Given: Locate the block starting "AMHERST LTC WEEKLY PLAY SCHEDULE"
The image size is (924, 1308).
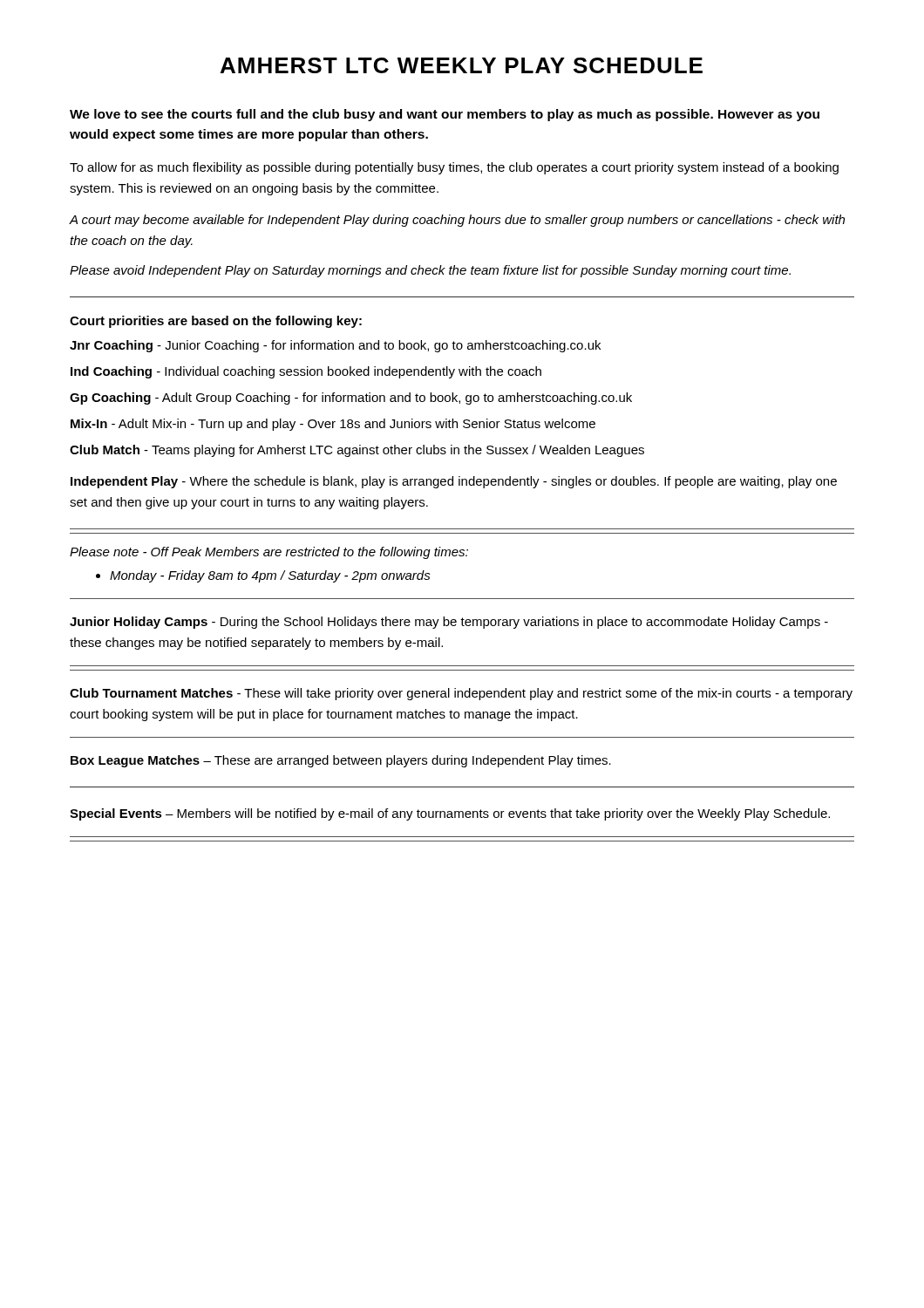Looking at the screenshot, I should click(x=462, y=66).
